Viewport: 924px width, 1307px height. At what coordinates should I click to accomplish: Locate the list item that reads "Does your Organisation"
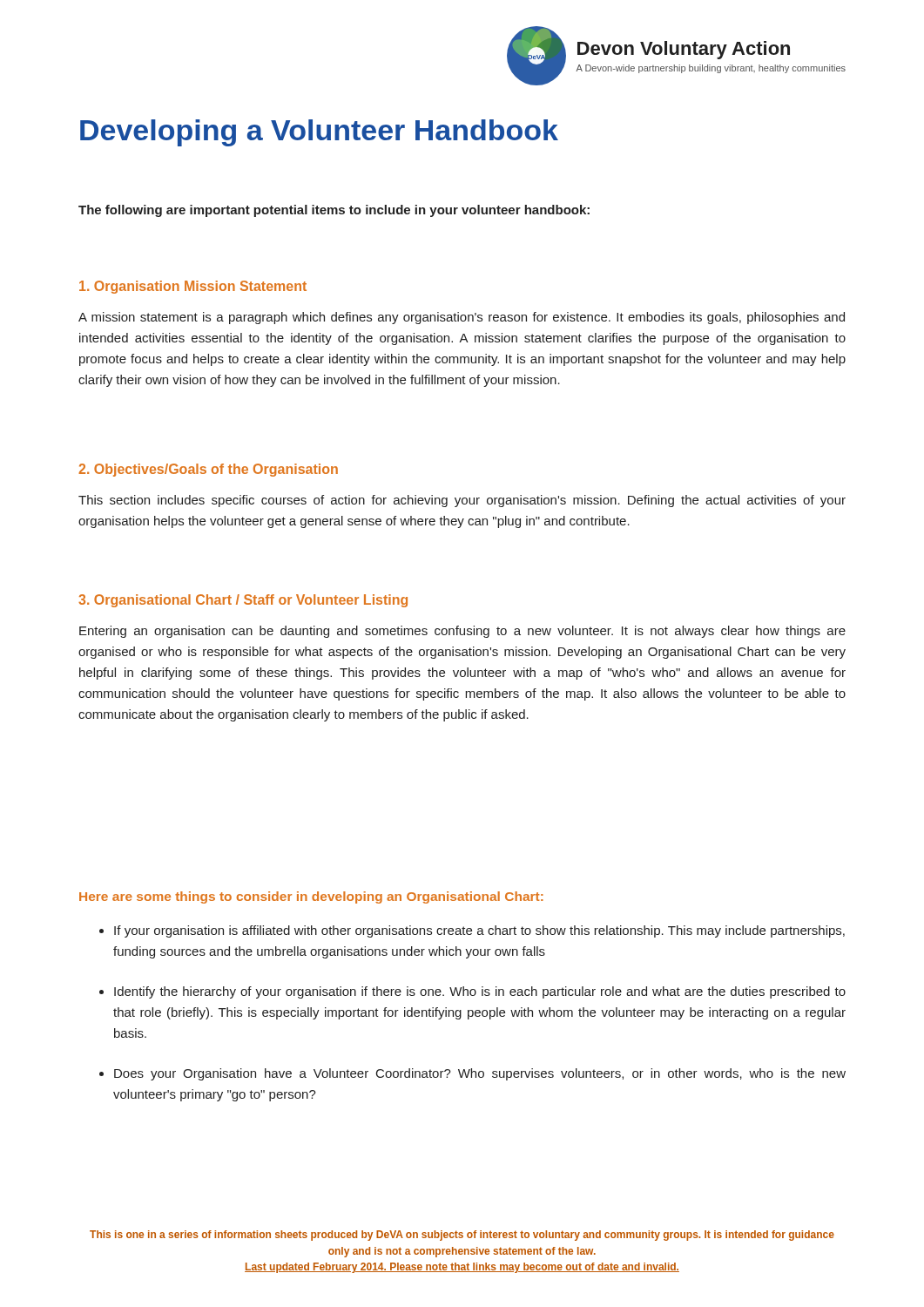[x=479, y=1084]
